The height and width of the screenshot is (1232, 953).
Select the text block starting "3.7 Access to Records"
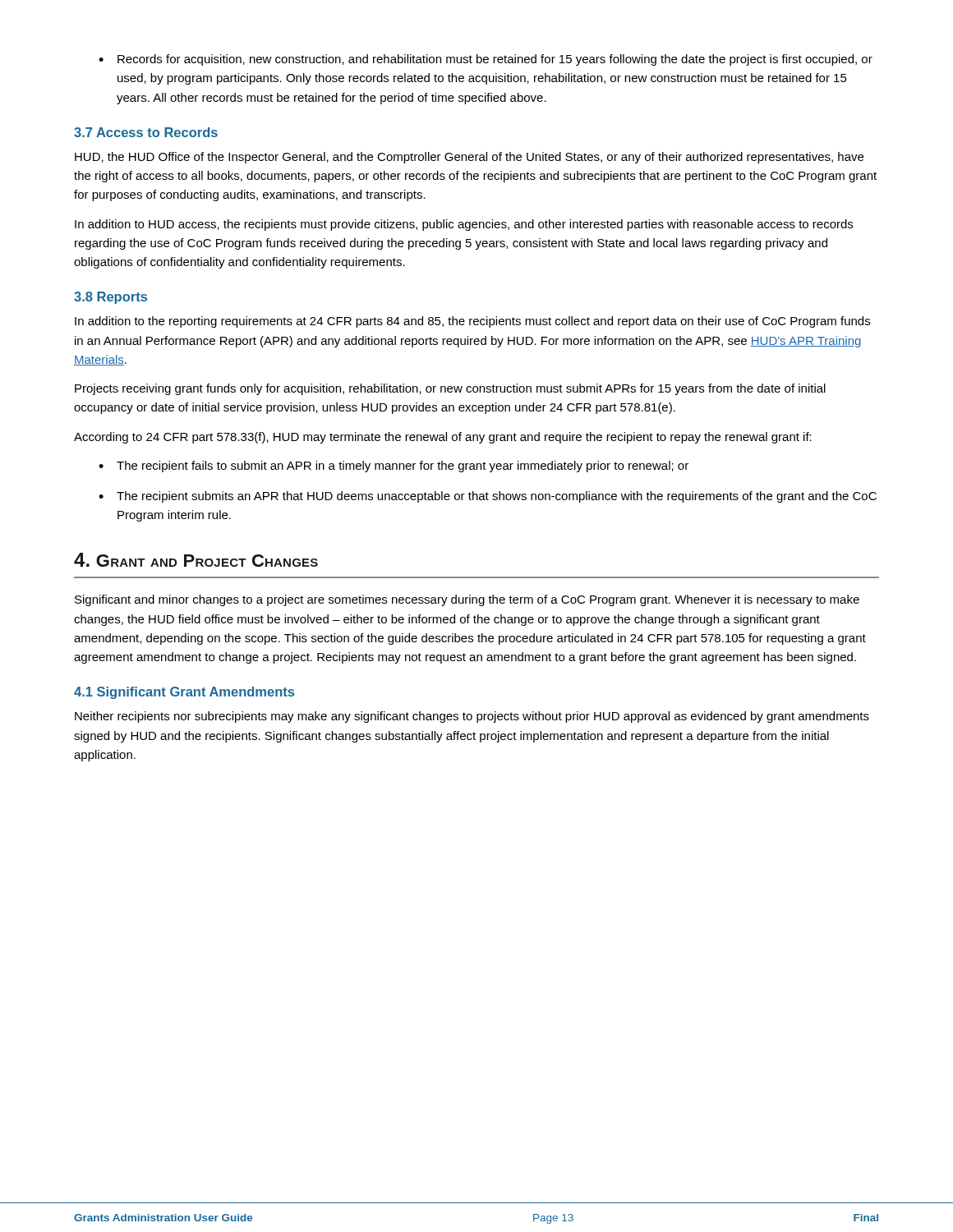[146, 132]
